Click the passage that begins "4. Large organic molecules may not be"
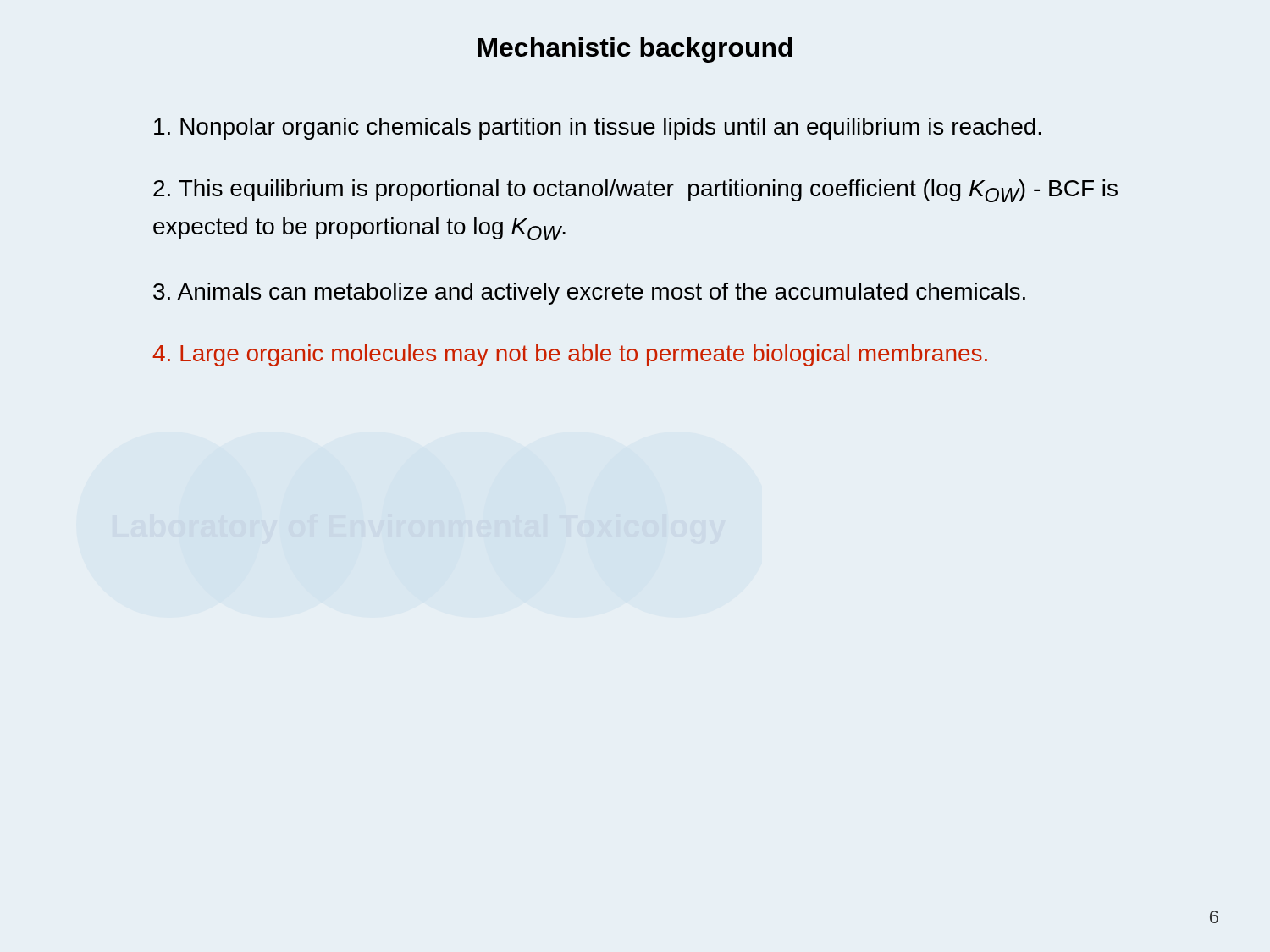1270x952 pixels. pyautogui.click(x=571, y=353)
